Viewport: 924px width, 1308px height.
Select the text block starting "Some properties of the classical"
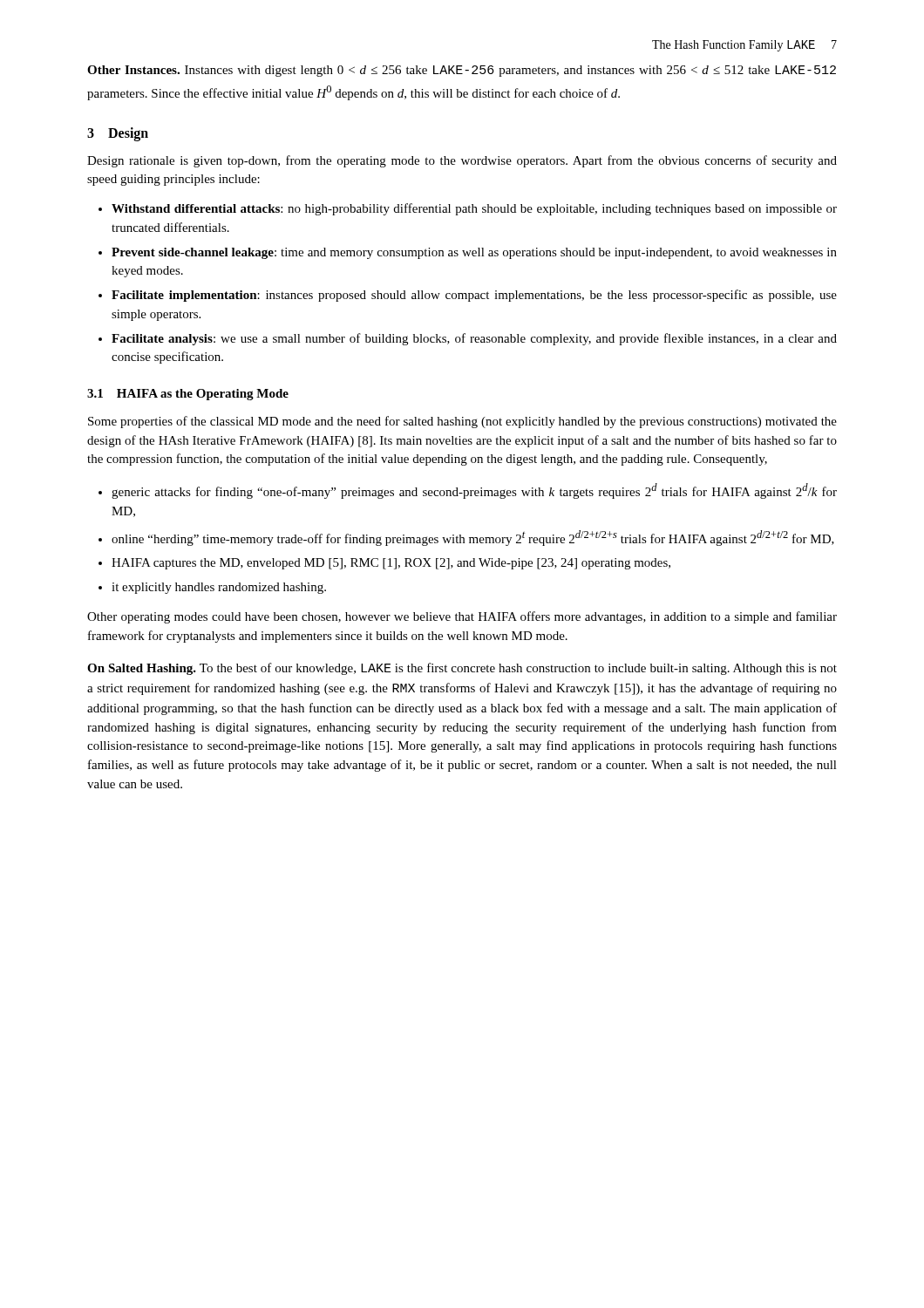pyautogui.click(x=462, y=441)
